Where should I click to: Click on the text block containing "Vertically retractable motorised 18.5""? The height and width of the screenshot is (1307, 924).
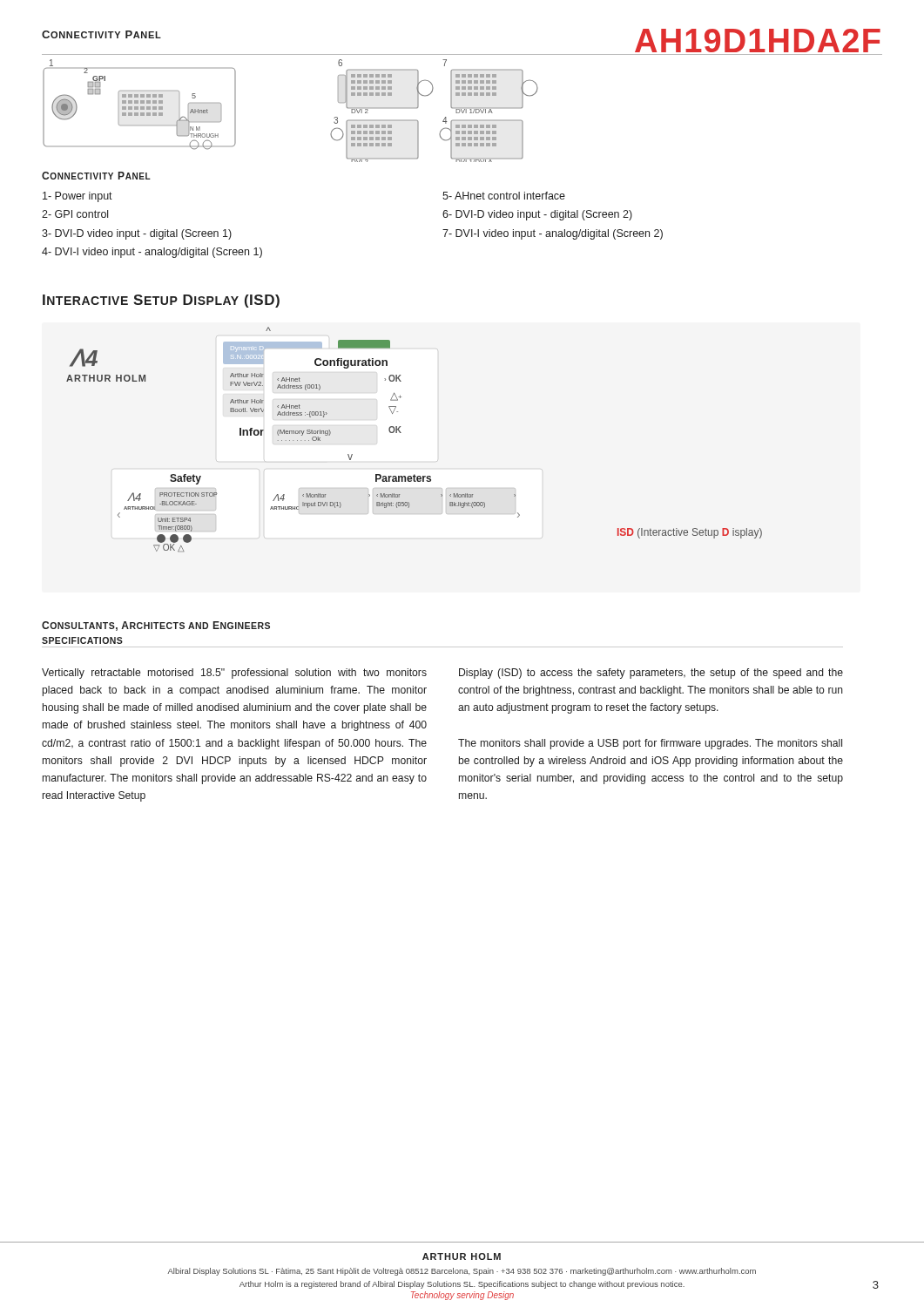click(234, 734)
